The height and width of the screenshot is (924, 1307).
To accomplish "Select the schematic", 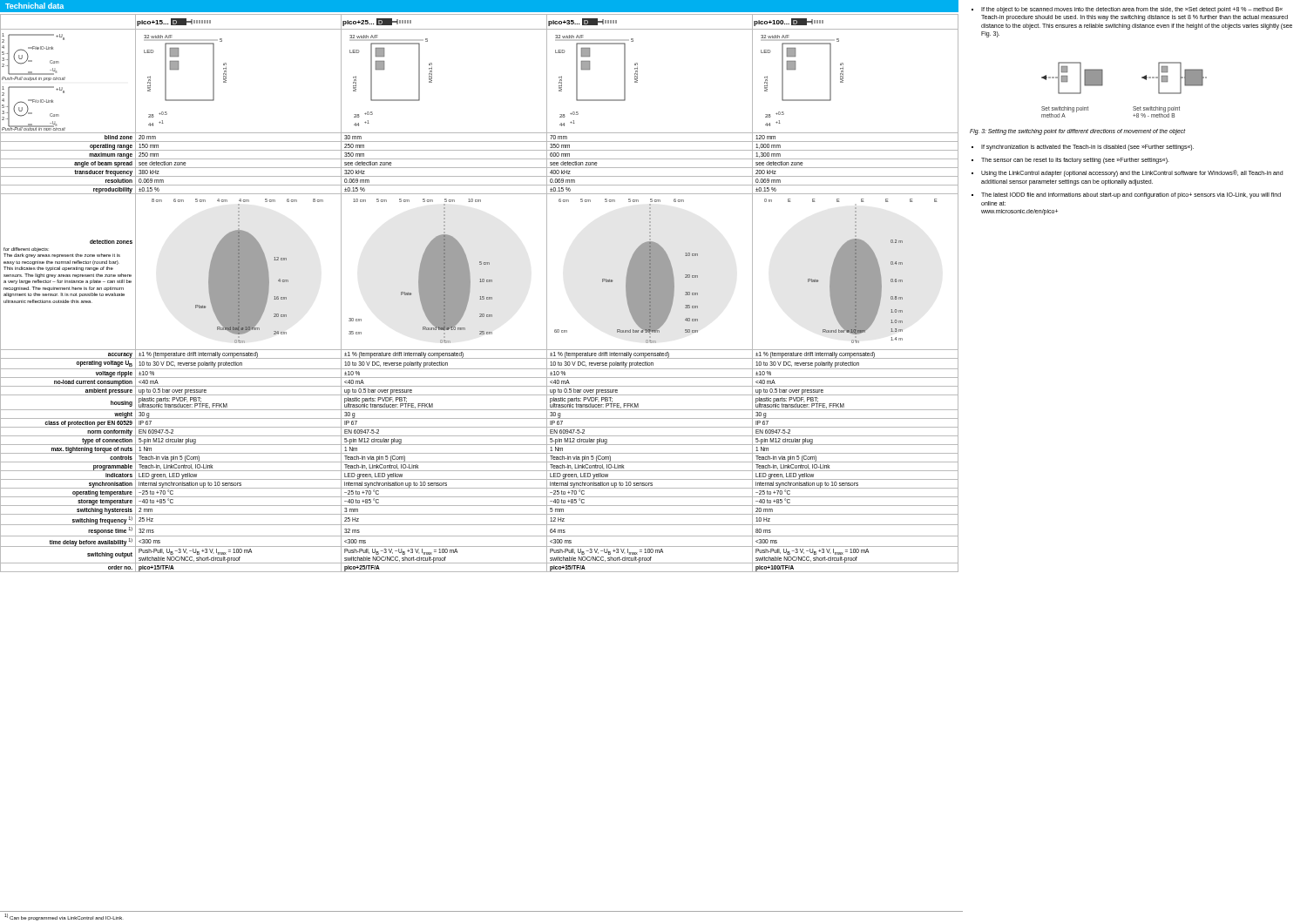I will (1133, 85).
